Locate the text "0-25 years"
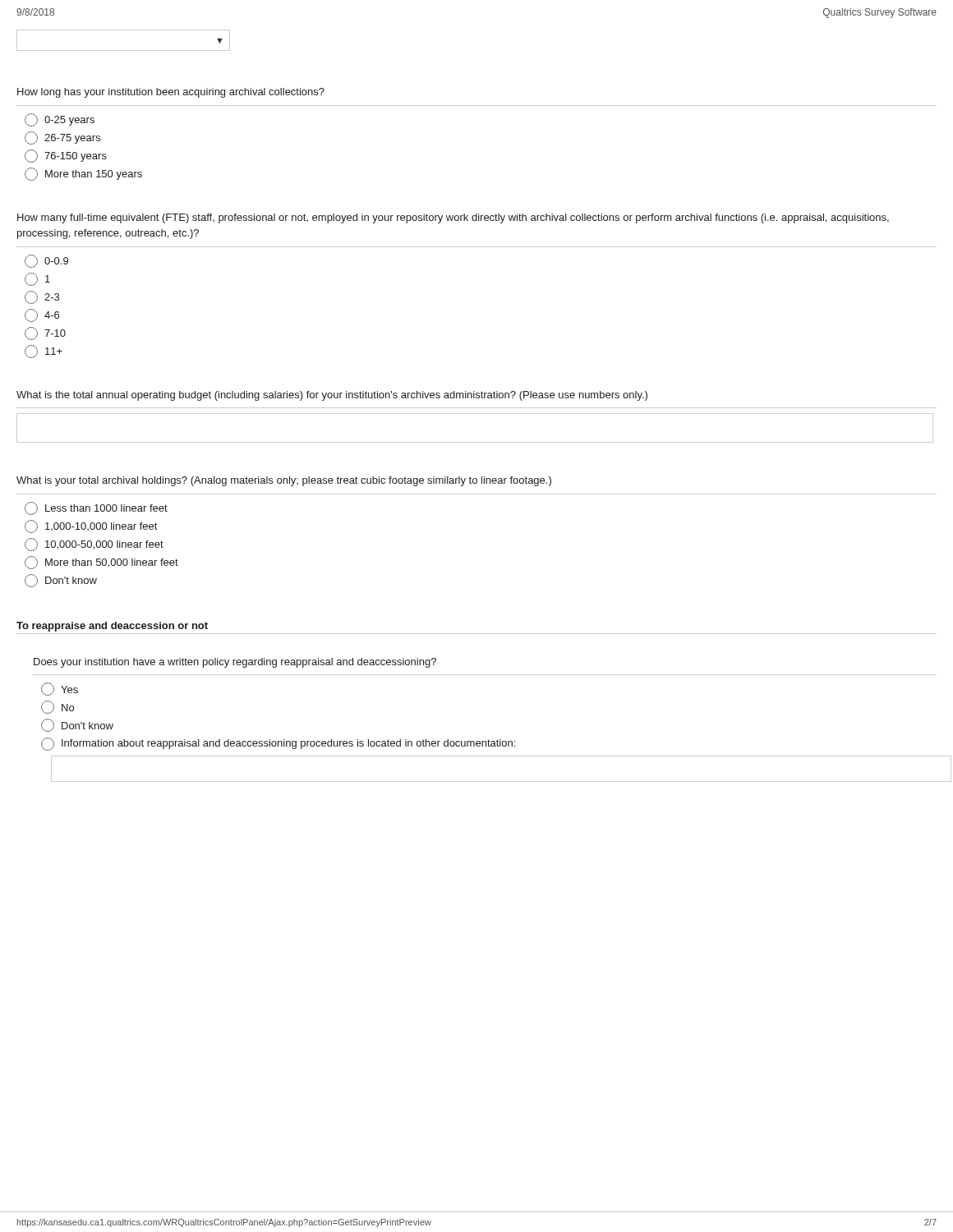953x1232 pixels. point(60,120)
